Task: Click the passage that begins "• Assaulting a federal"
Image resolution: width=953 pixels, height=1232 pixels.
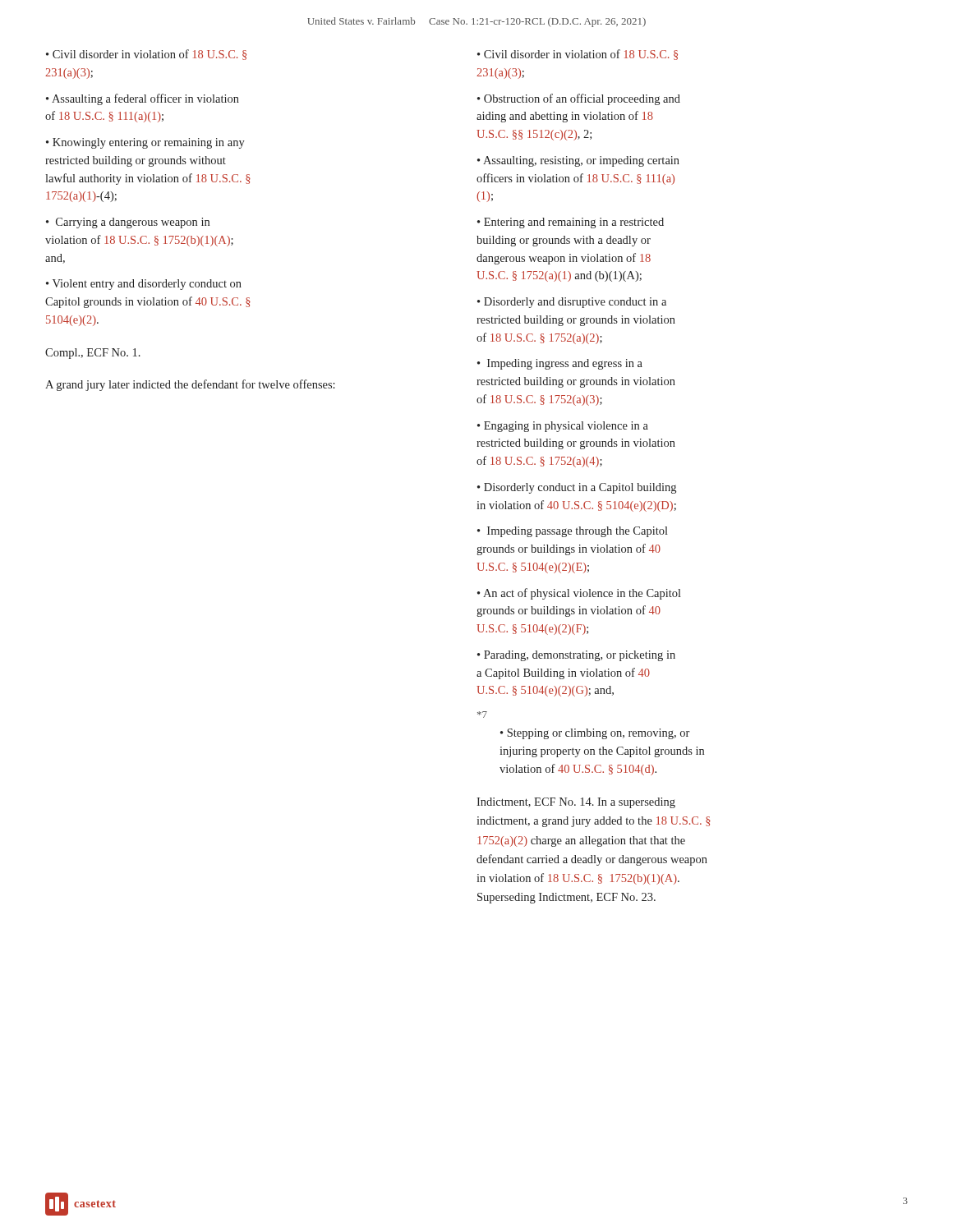Action: 142,107
